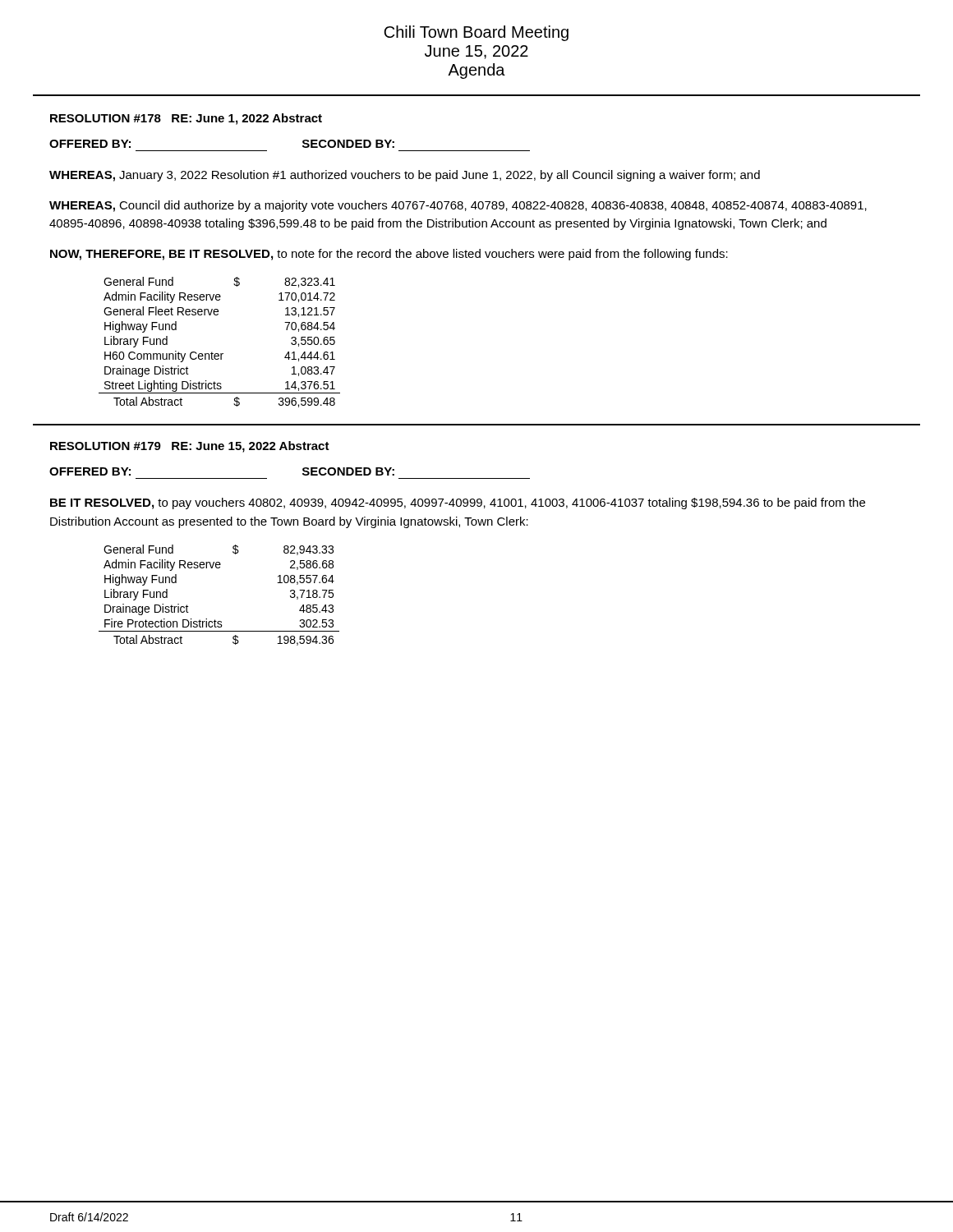Viewport: 953px width, 1232px height.
Task: Locate the table with the text "H60 Community Center"
Action: click(476, 342)
